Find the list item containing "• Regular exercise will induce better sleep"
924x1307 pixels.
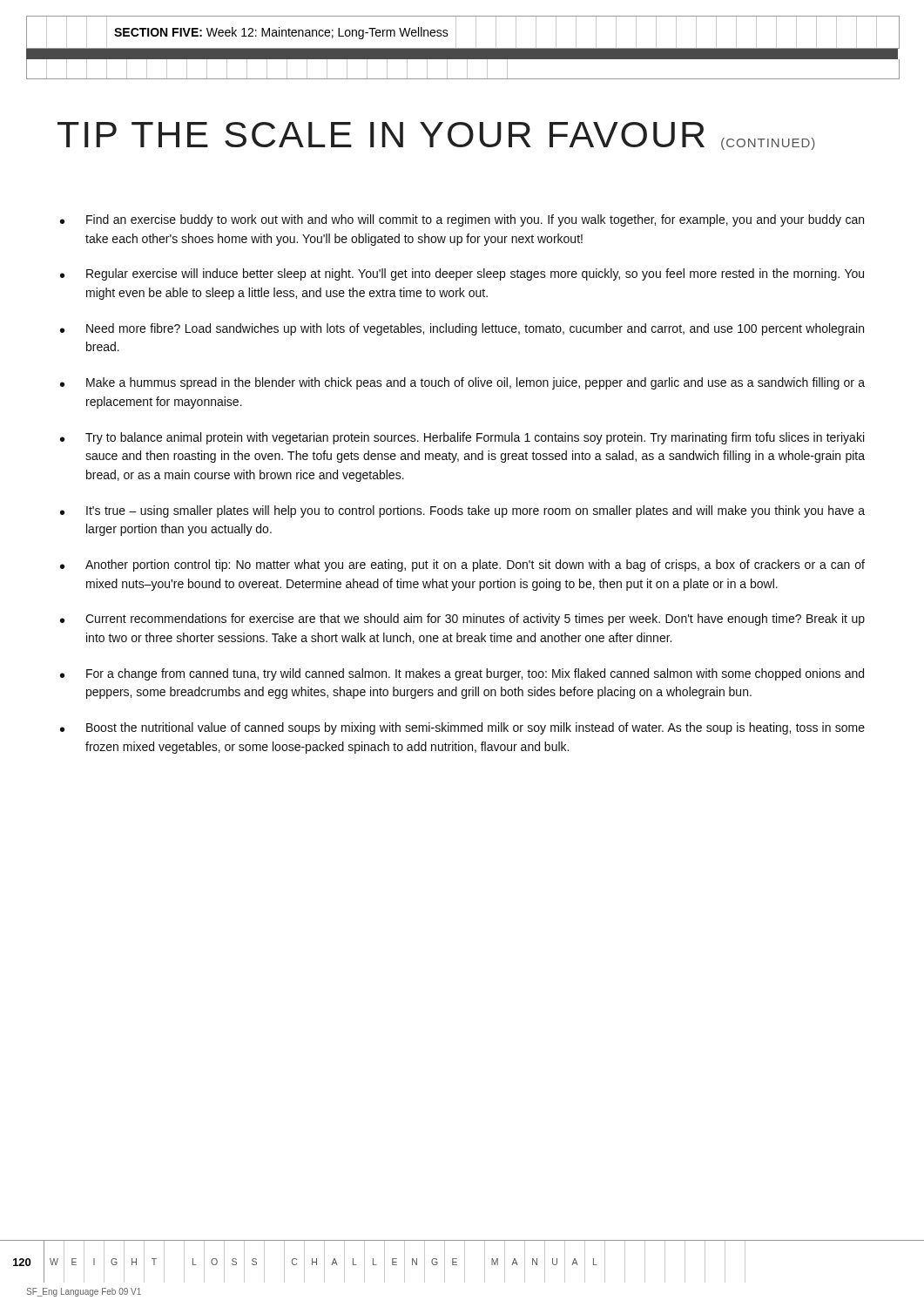[x=462, y=284]
